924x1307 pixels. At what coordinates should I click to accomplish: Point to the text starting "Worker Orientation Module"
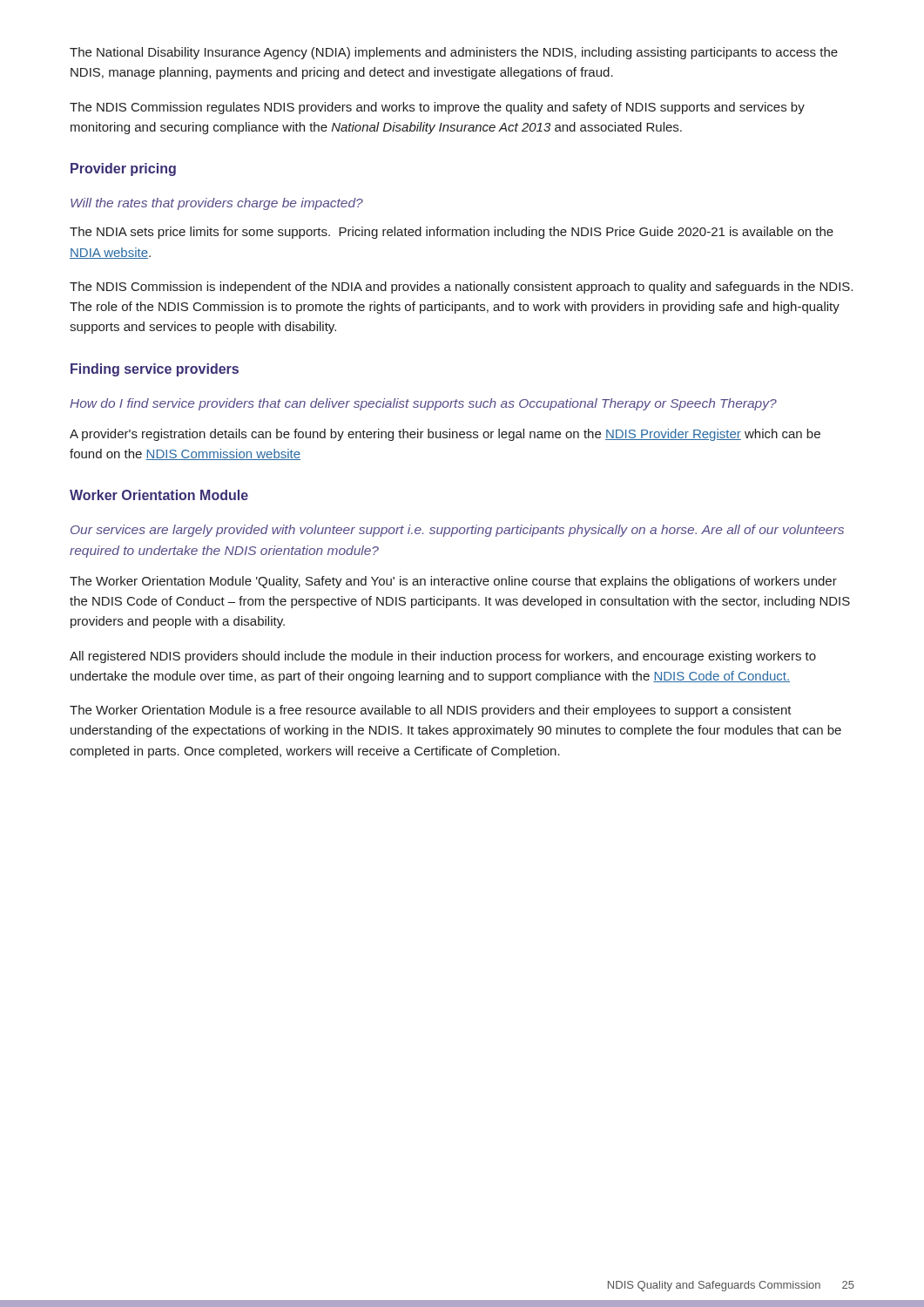pos(159,496)
